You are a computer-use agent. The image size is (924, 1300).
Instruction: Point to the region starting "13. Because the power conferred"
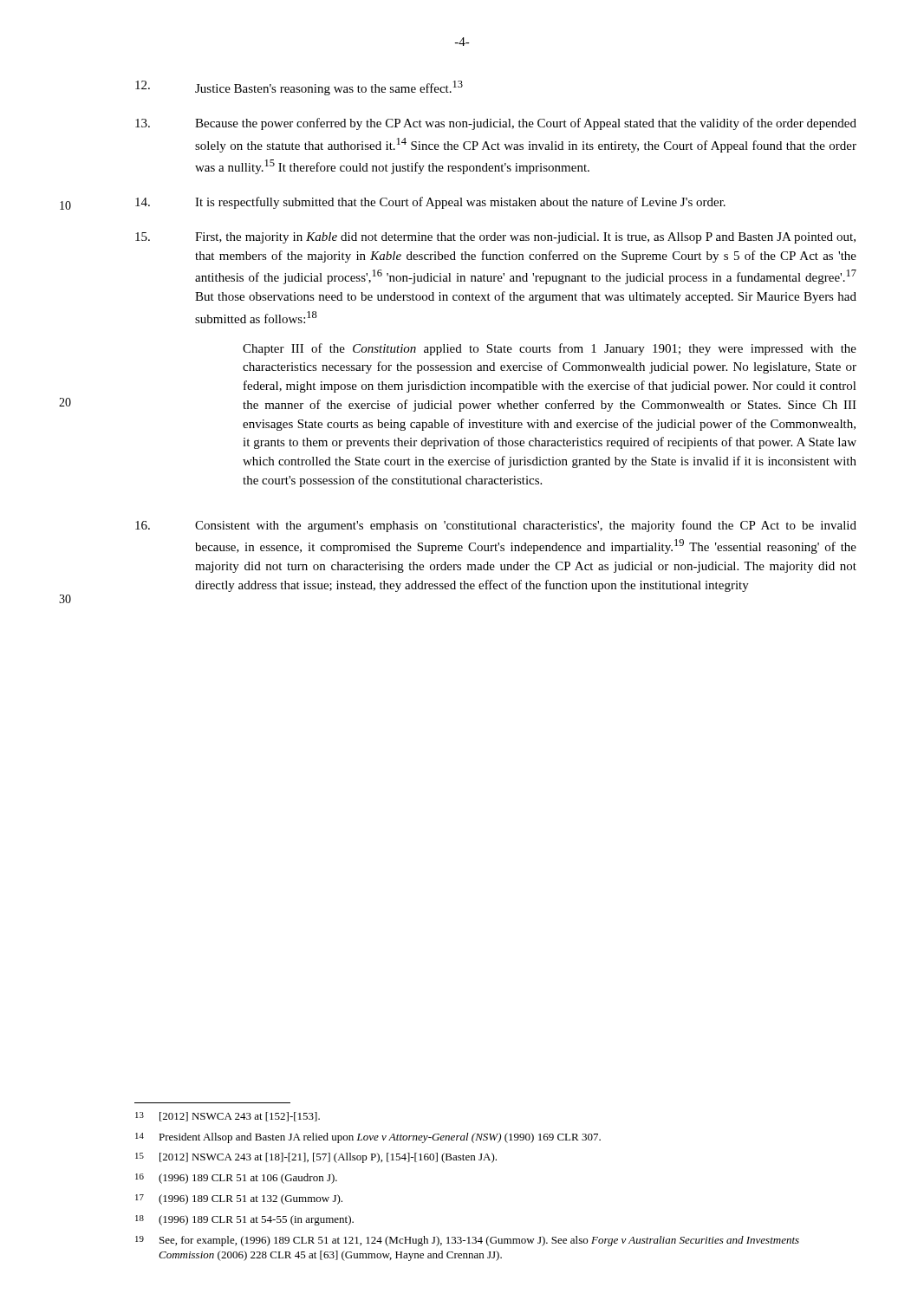click(495, 146)
